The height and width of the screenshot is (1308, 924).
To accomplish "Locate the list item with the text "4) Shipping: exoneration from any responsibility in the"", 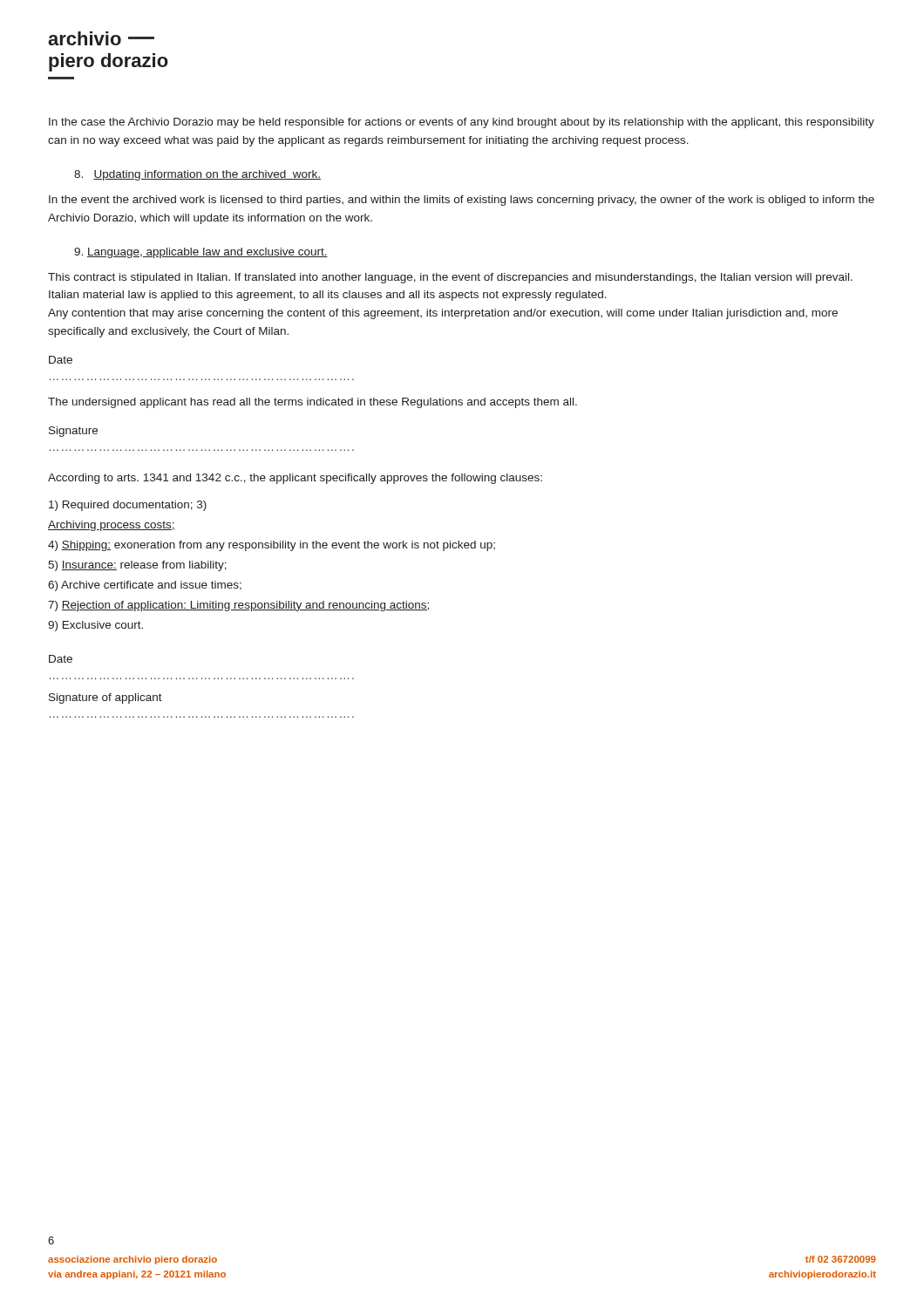I will [x=272, y=545].
